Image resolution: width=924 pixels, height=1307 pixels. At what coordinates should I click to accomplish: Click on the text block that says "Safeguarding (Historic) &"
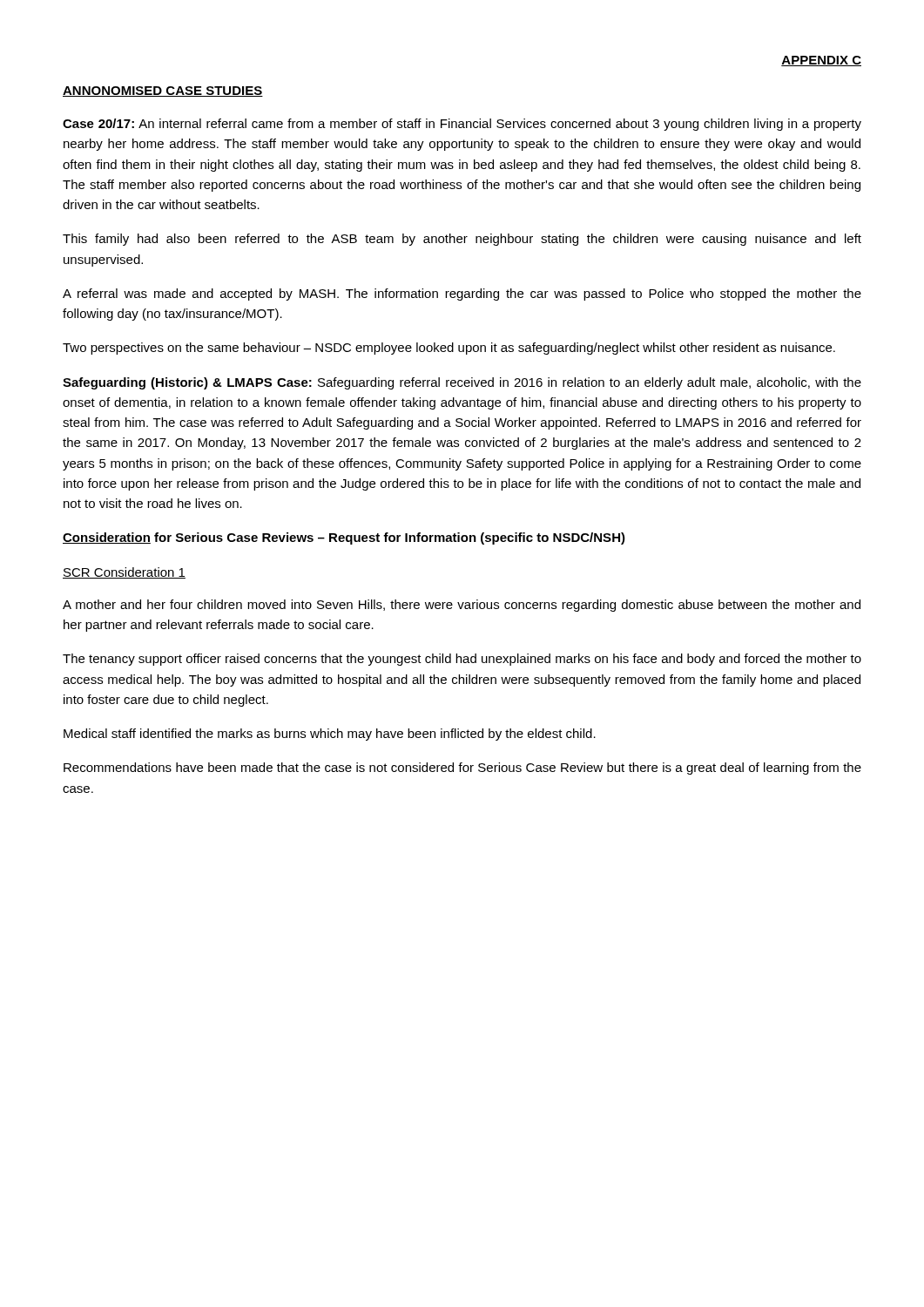pyautogui.click(x=462, y=442)
